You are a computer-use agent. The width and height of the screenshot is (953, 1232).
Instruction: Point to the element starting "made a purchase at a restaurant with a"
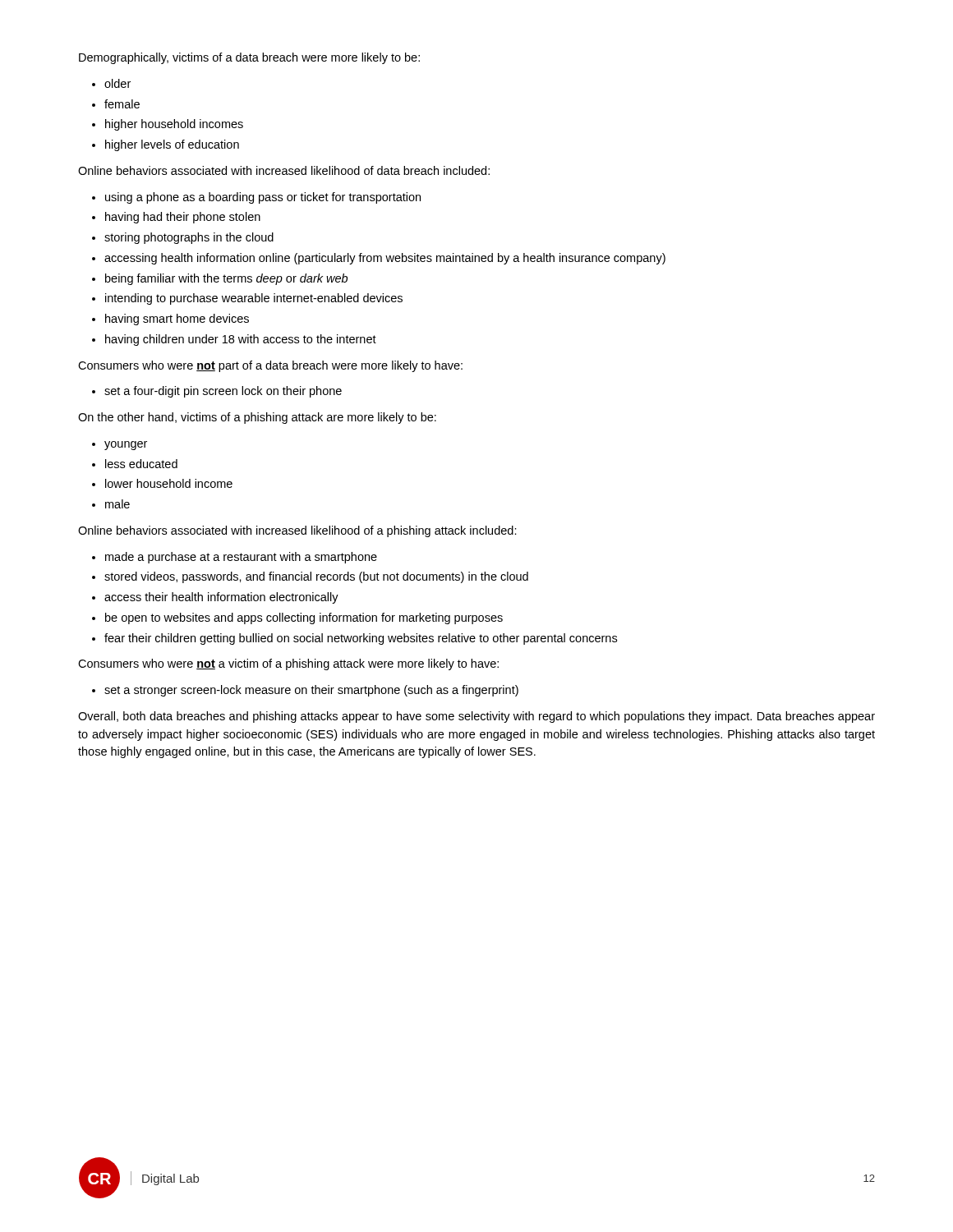tap(241, 558)
